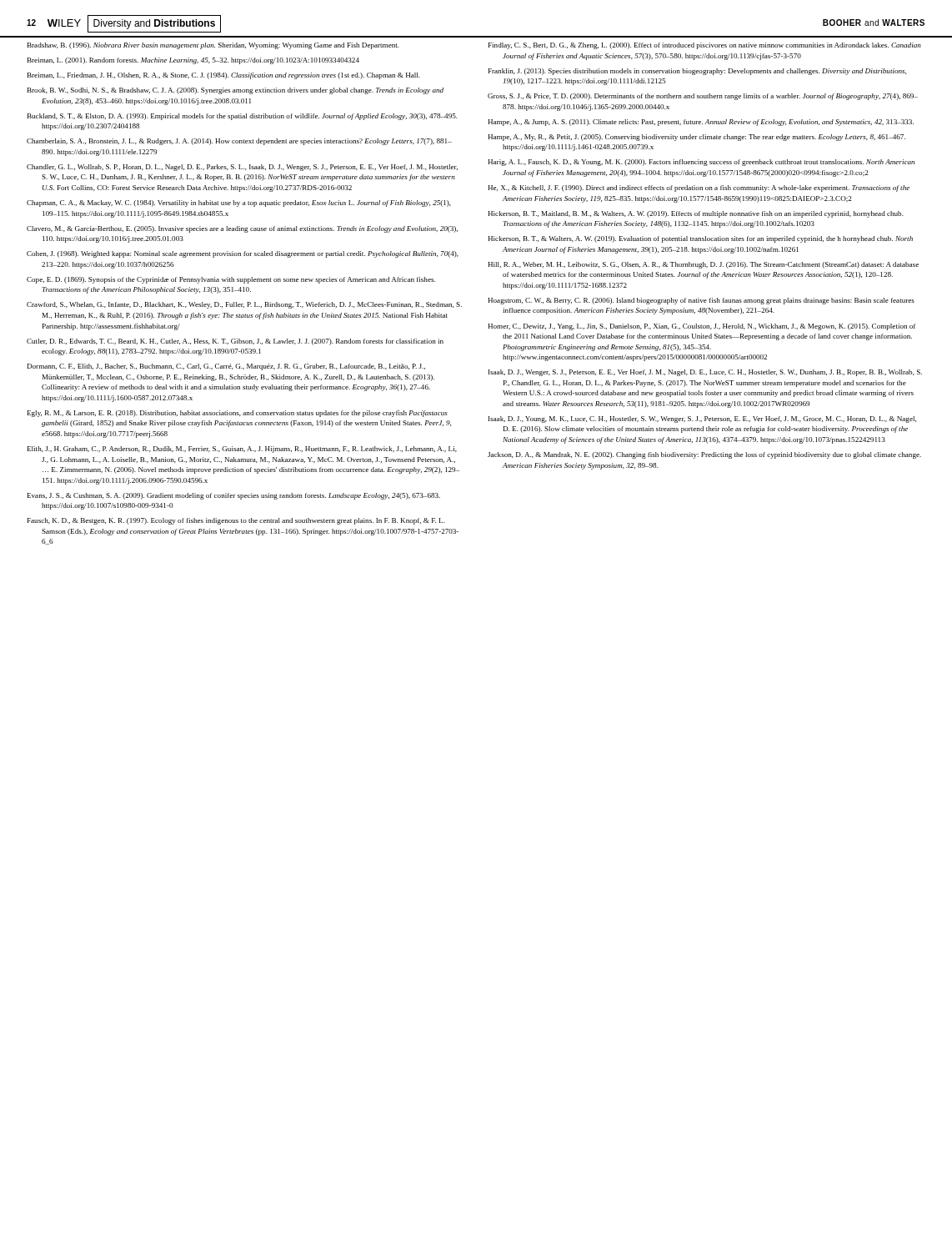
Task: Select the list item with the text "Brook, B. W.,"
Action: point(235,95)
